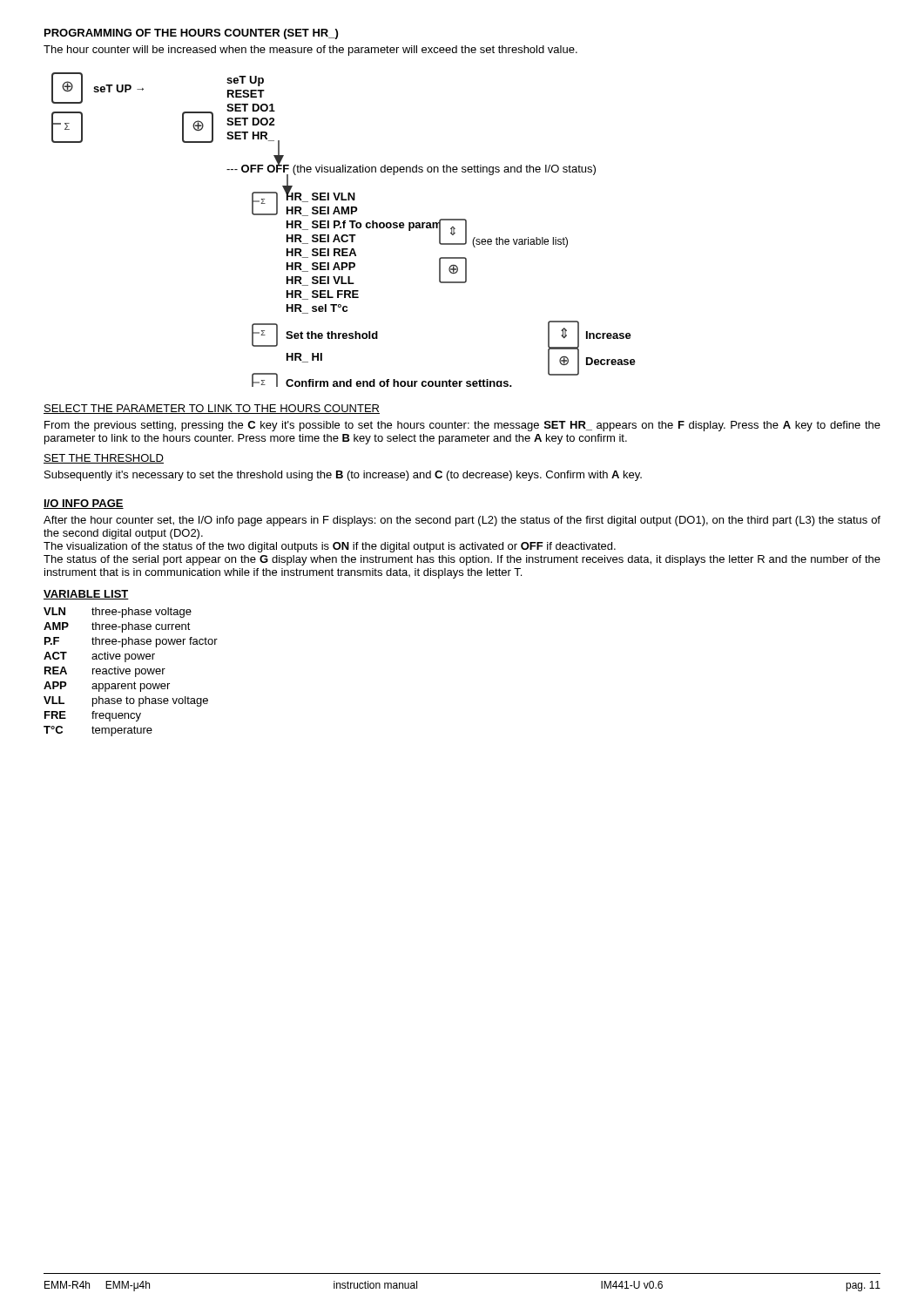The height and width of the screenshot is (1307, 924).
Task: Find the block on this page that starts "After the hour"
Action: click(462, 546)
